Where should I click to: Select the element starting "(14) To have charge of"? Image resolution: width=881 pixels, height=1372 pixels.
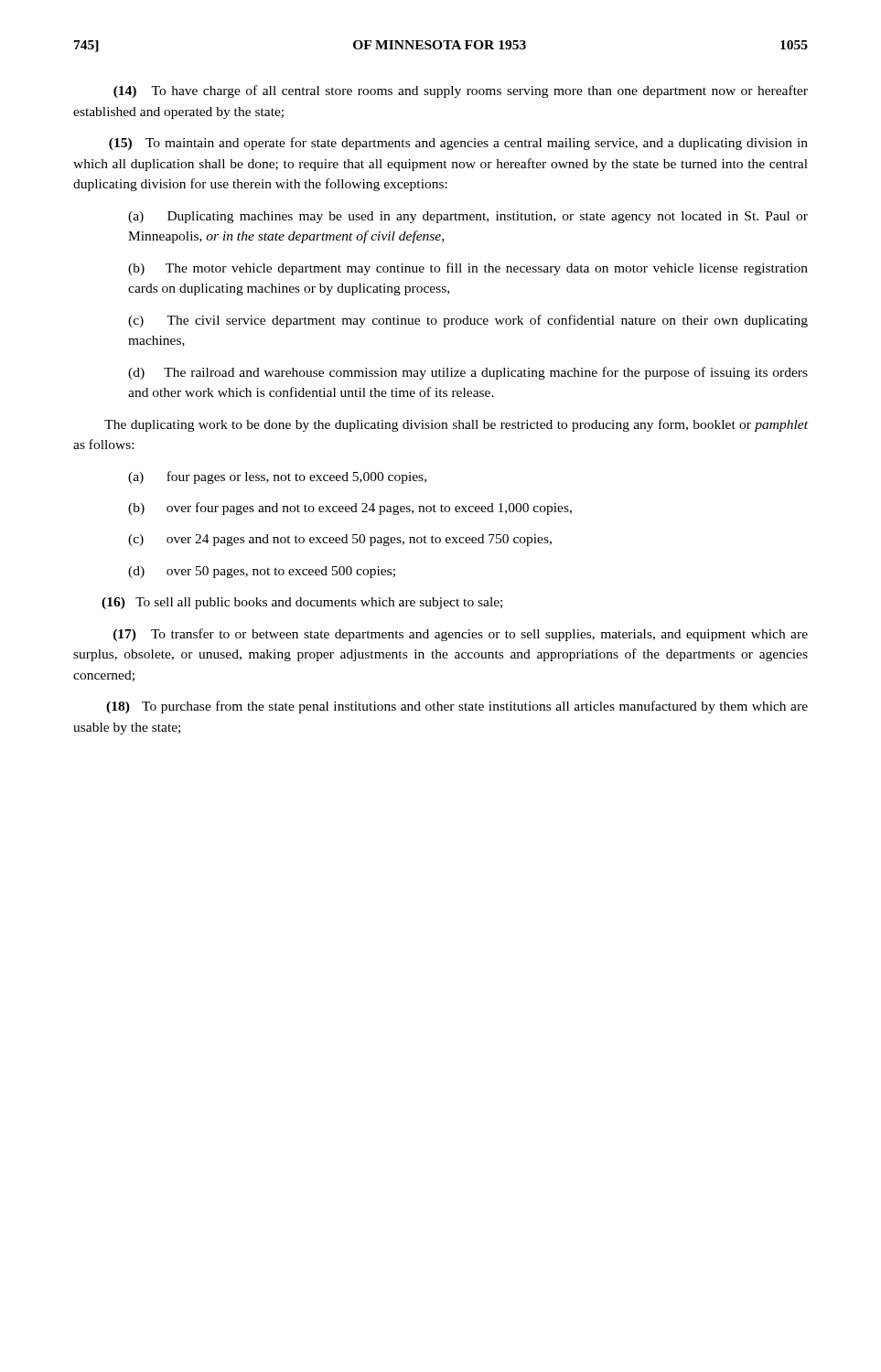(440, 101)
